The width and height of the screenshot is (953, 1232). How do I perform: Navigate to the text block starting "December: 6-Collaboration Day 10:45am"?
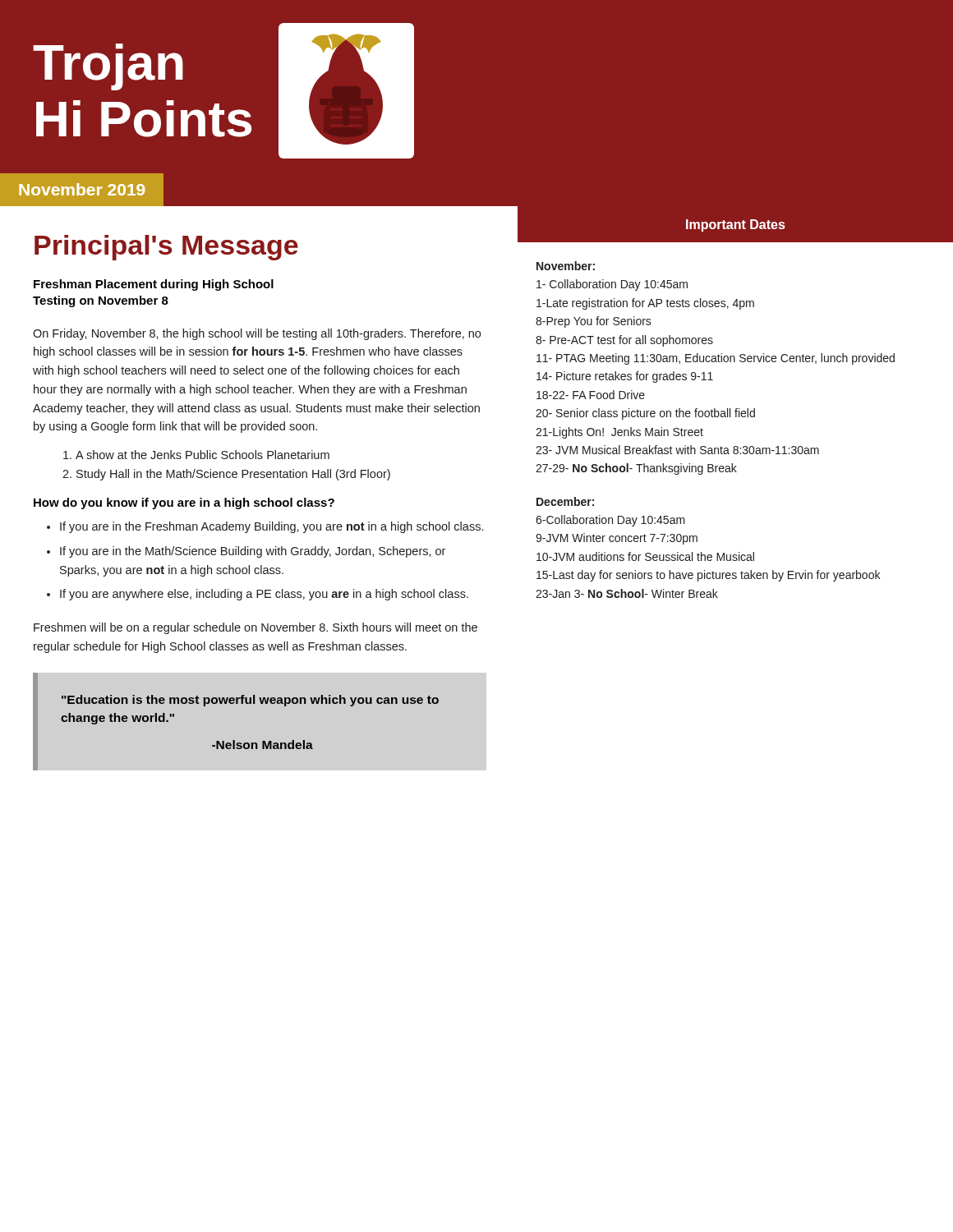(x=708, y=548)
